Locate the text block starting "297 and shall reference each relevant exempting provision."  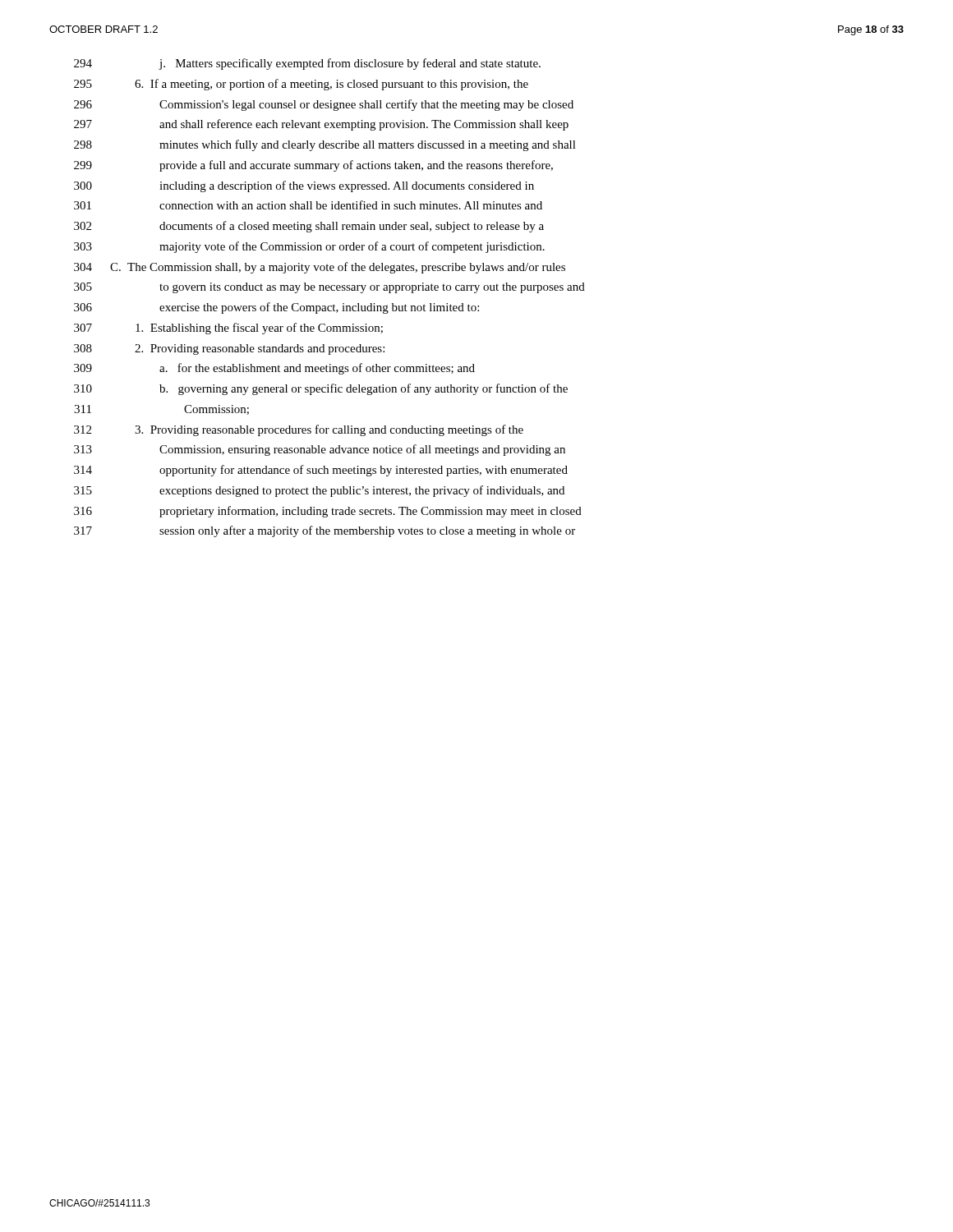[x=476, y=124]
